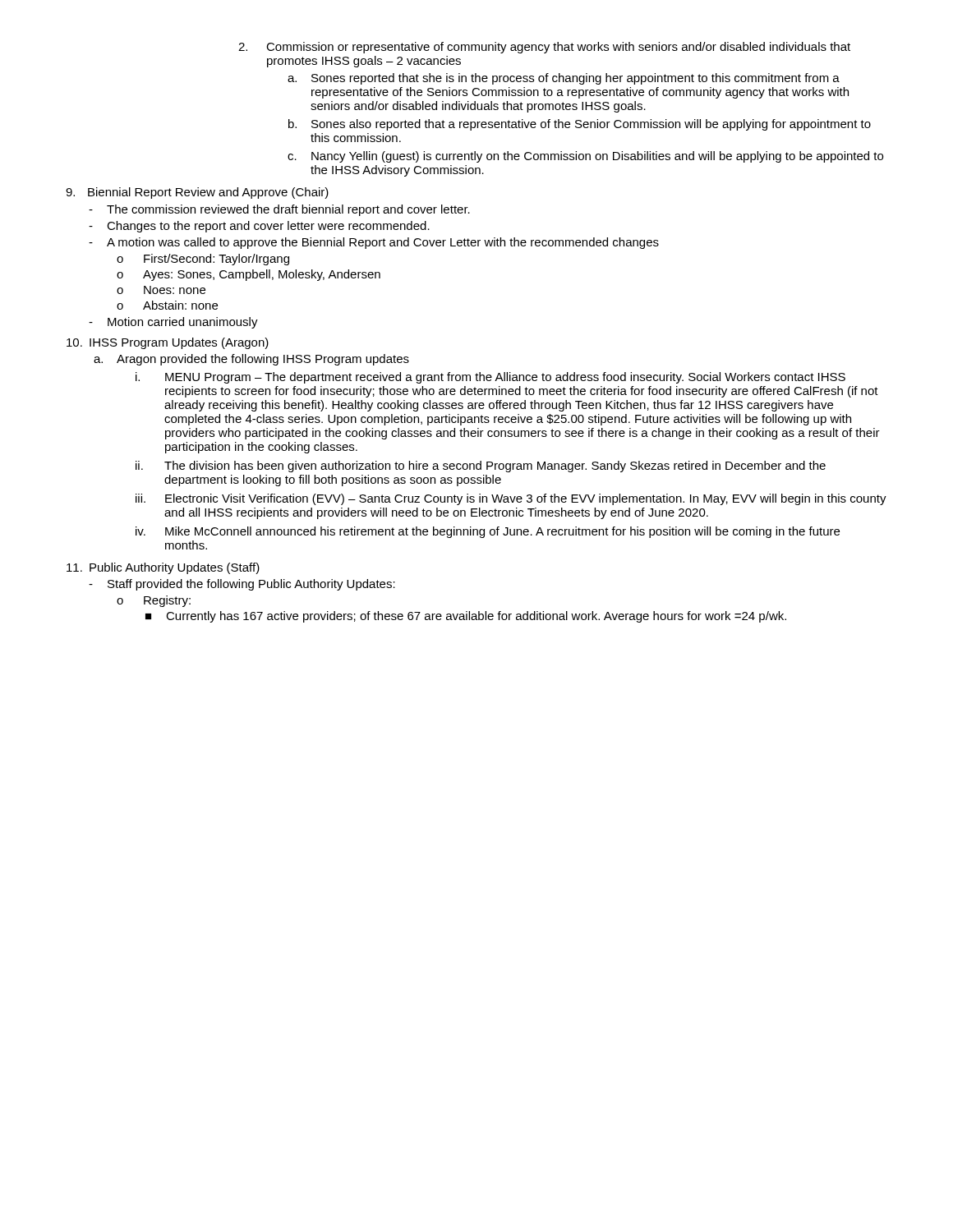Point to the element starting "o Noes: none"
The width and height of the screenshot is (953, 1232).
click(x=161, y=290)
